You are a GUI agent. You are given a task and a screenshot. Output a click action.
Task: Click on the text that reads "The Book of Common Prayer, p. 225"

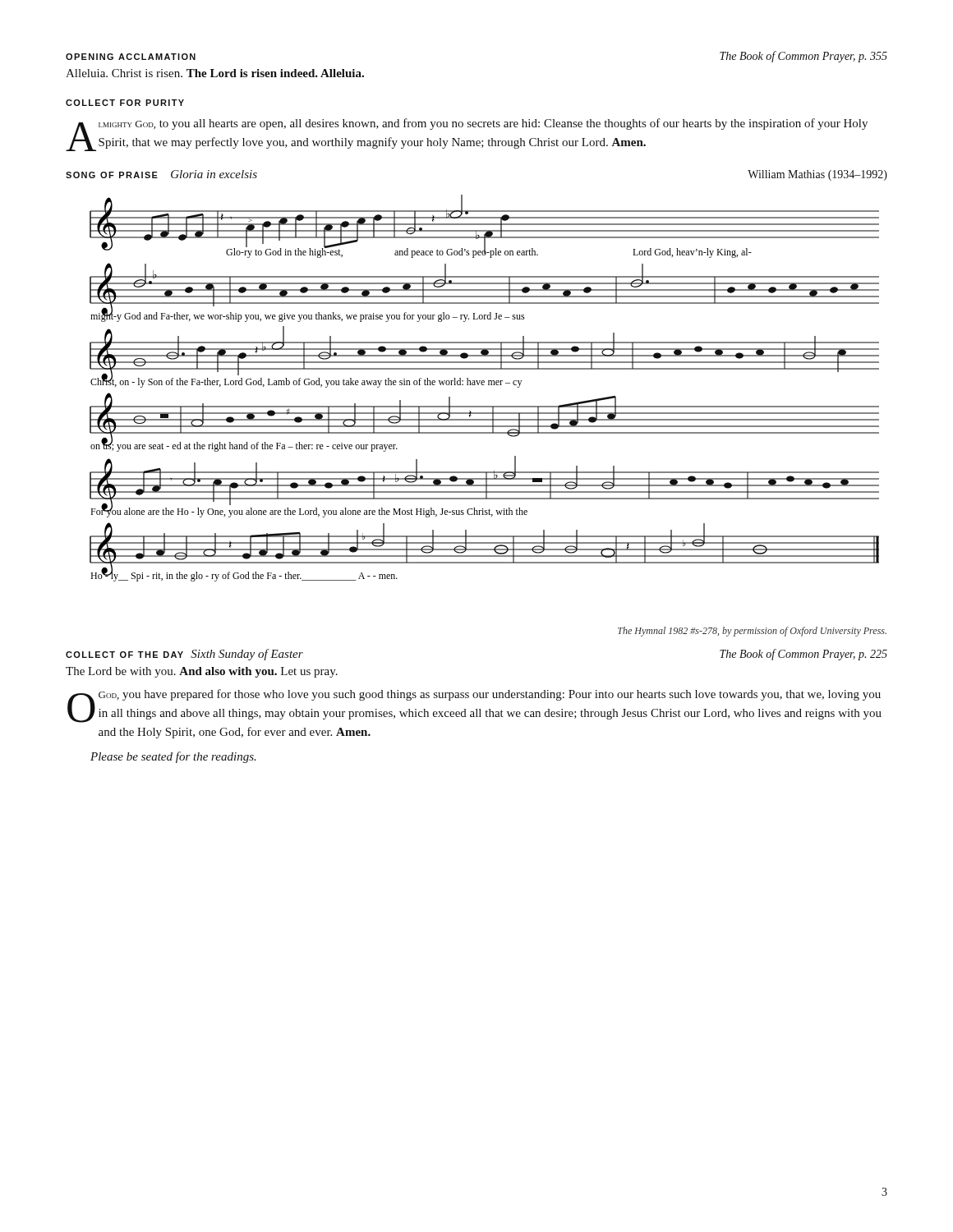pos(803,654)
